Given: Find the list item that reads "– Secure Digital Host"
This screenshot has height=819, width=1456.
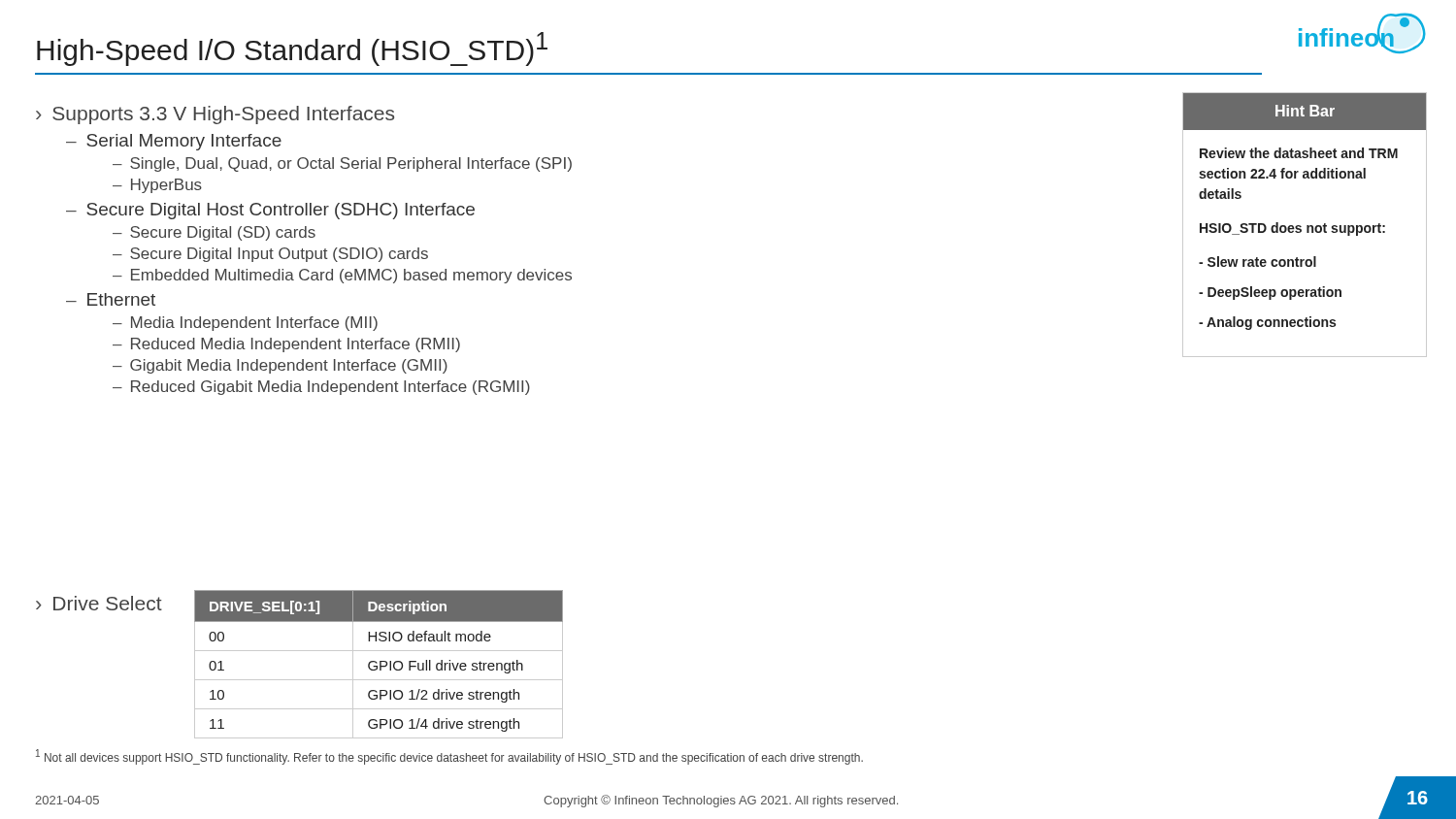Looking at the screenshot, I should [271, 210].
